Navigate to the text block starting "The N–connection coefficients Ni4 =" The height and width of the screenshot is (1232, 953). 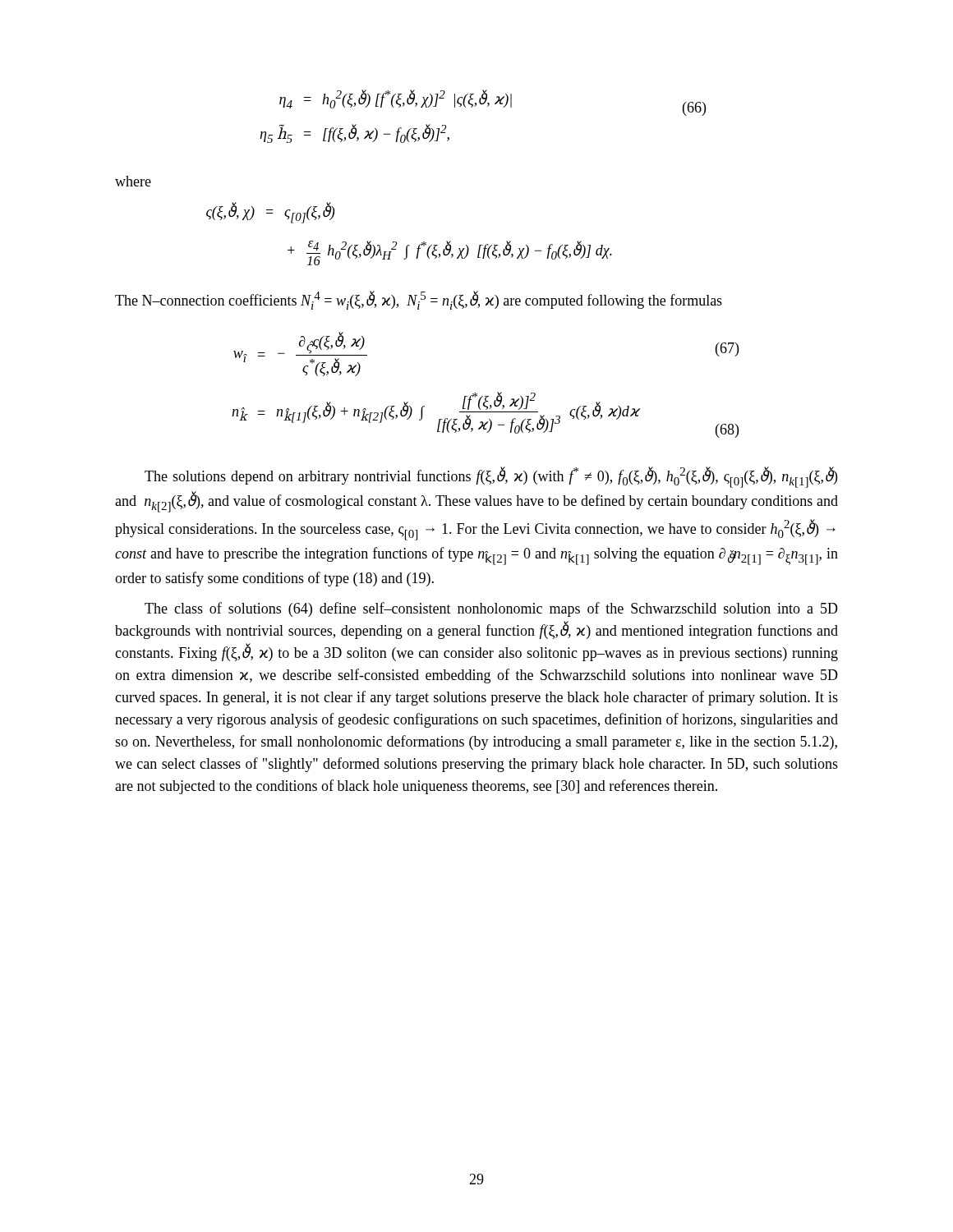click(419, 300)
